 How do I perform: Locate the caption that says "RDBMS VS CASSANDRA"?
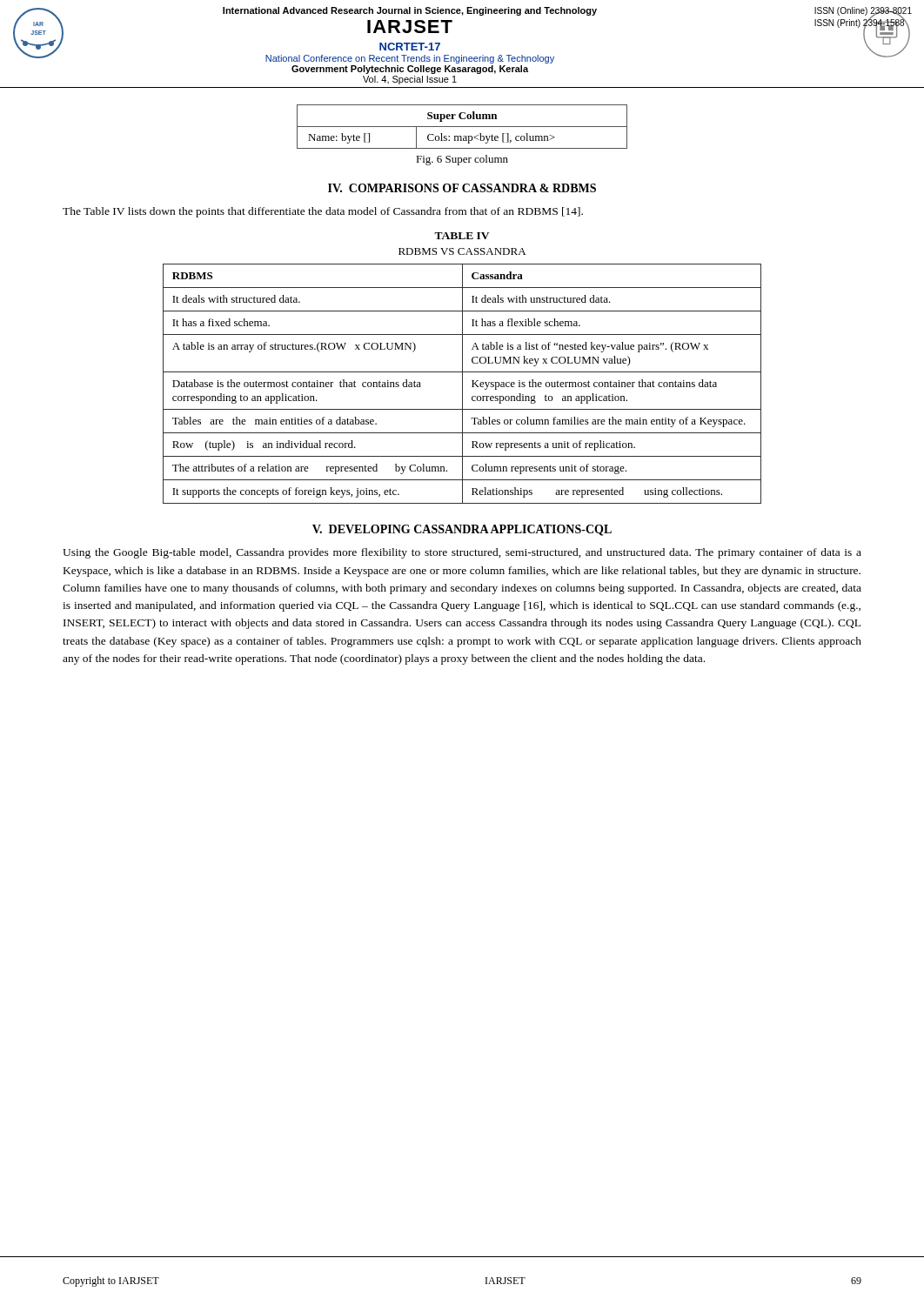462,251
